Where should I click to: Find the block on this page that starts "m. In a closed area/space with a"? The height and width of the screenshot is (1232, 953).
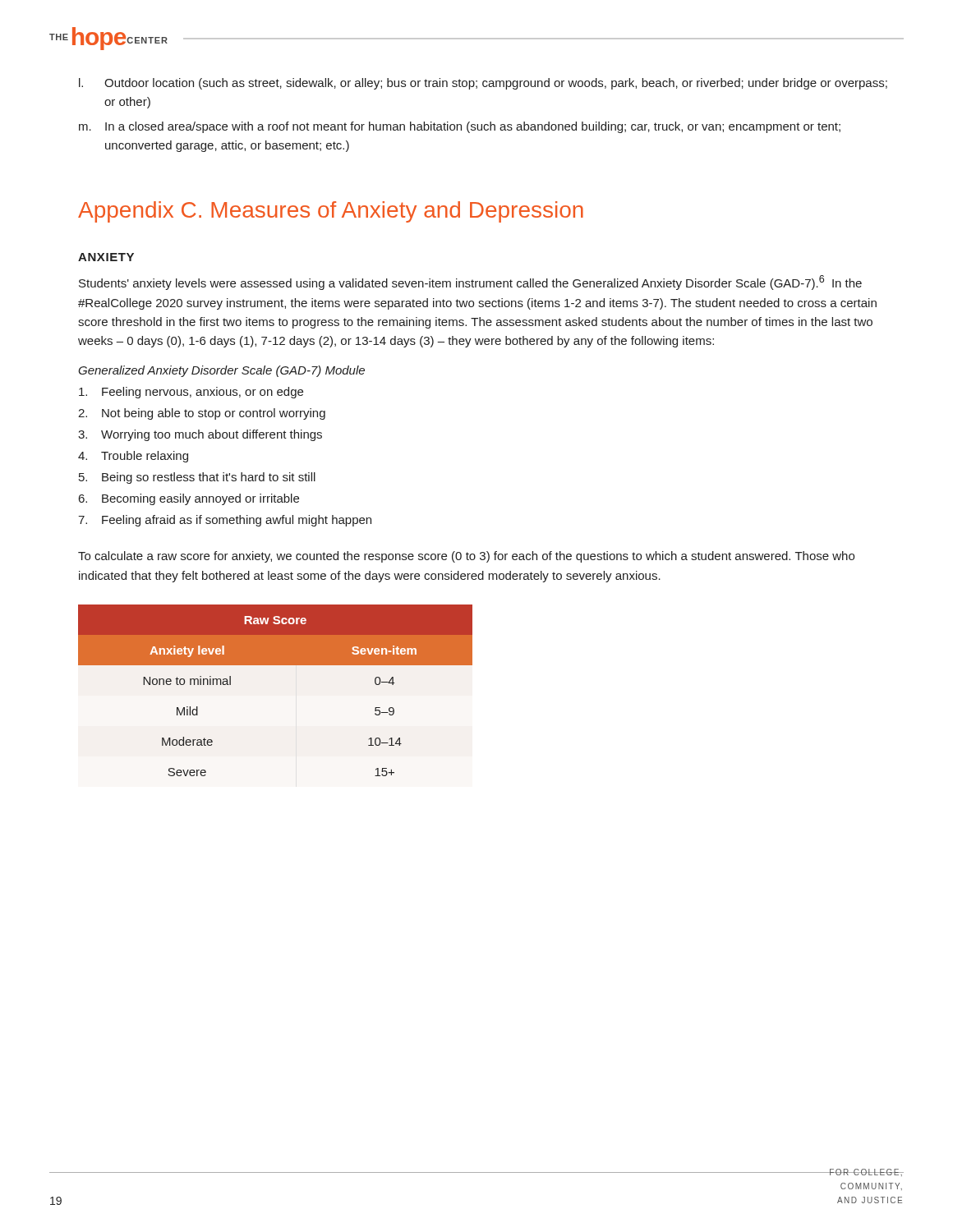485,136
